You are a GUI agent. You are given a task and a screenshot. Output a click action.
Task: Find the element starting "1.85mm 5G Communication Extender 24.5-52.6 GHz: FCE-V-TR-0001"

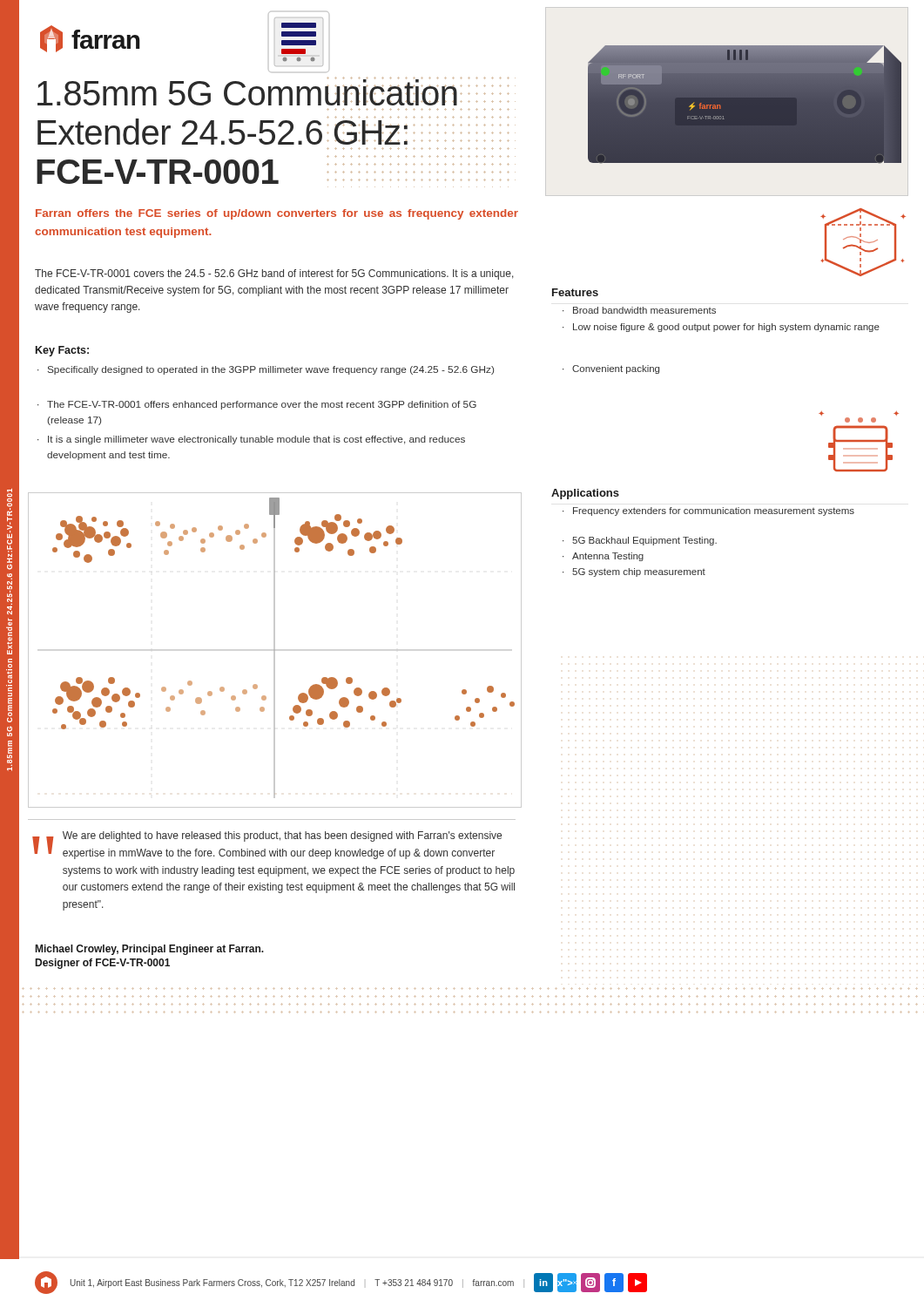tap(279, 133)
